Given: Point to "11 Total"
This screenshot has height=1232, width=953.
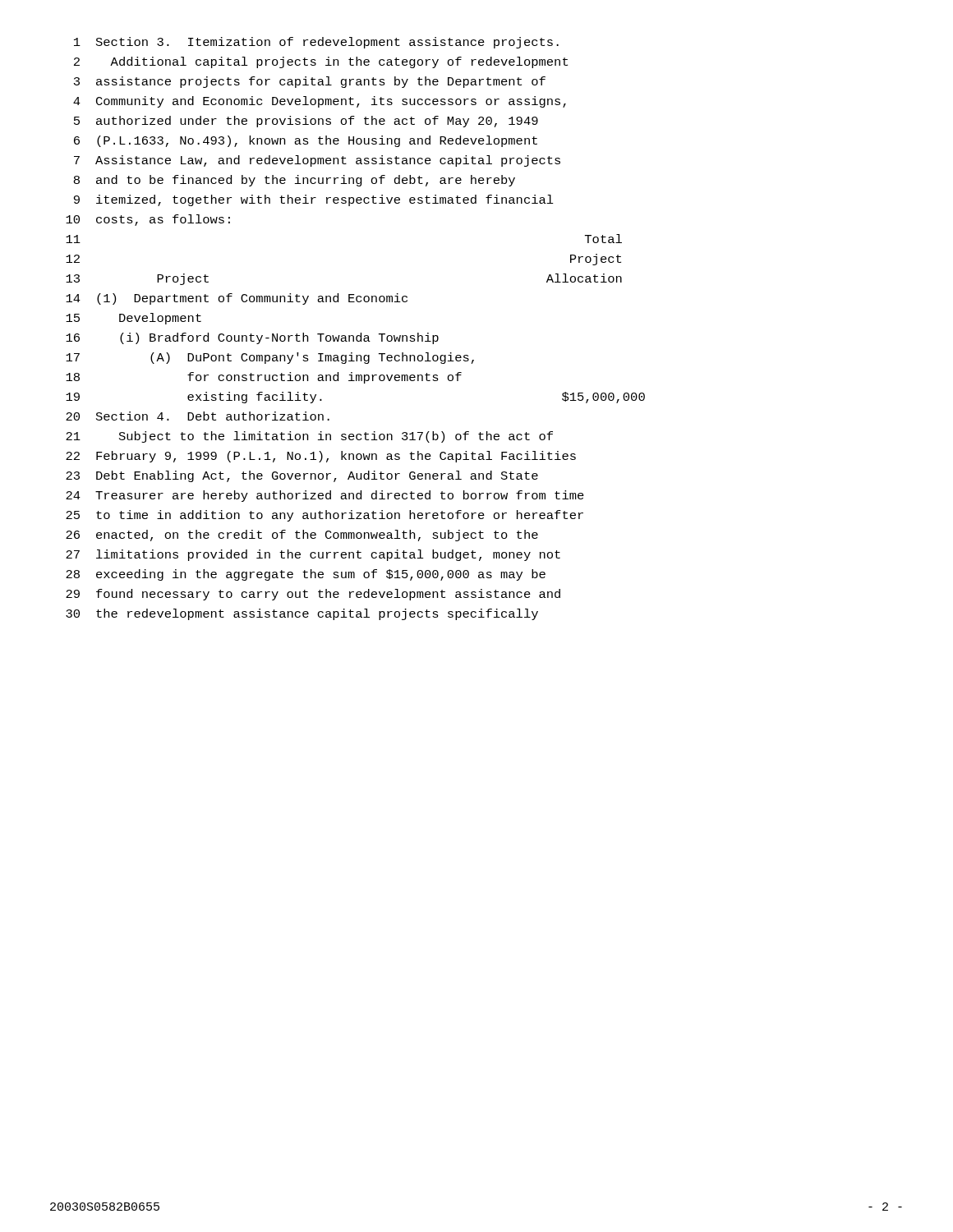Looking at the screenshot, I should [x=69, y=239].
